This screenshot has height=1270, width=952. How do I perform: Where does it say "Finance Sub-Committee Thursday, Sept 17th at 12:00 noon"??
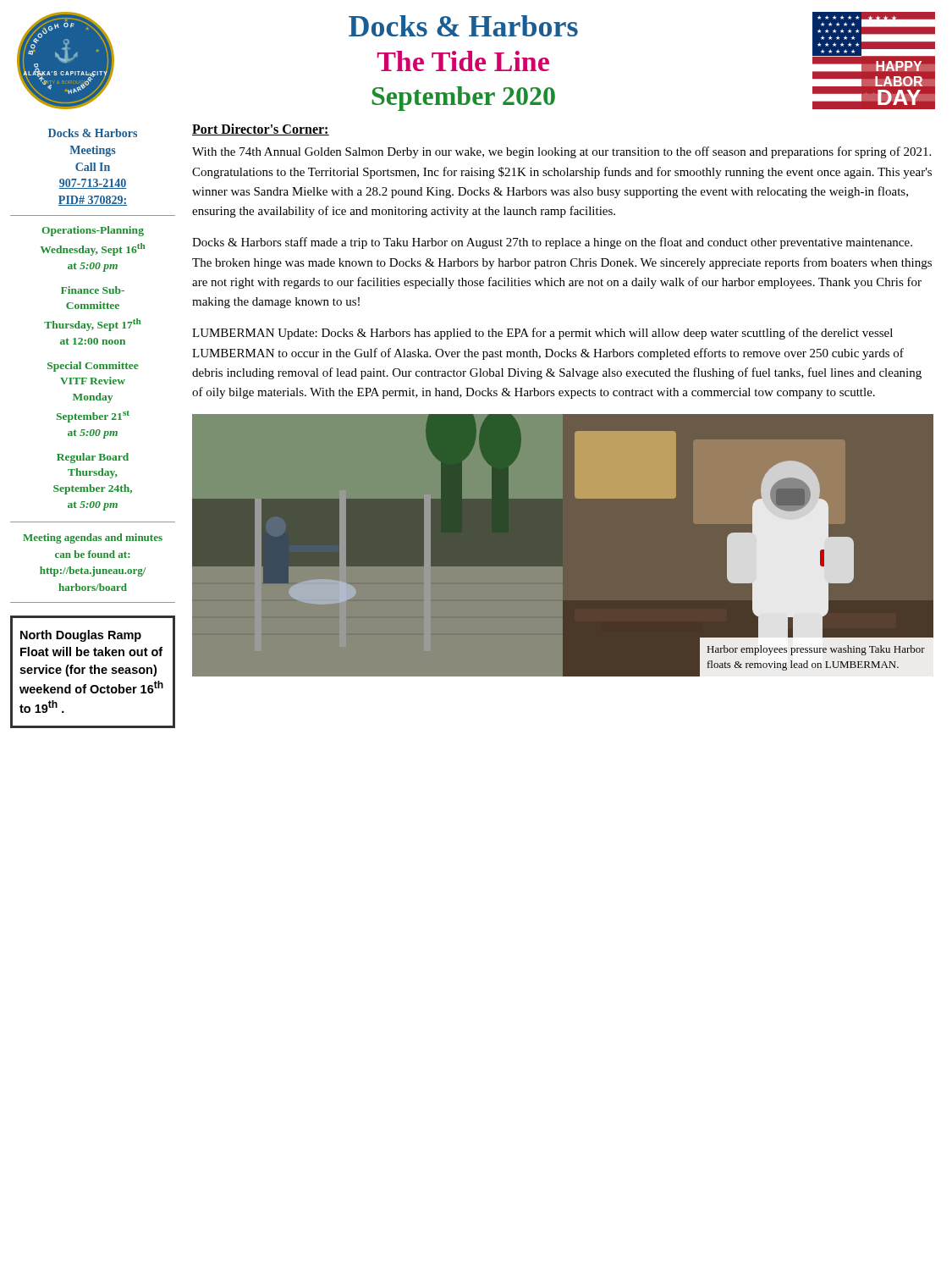(93, 315)
